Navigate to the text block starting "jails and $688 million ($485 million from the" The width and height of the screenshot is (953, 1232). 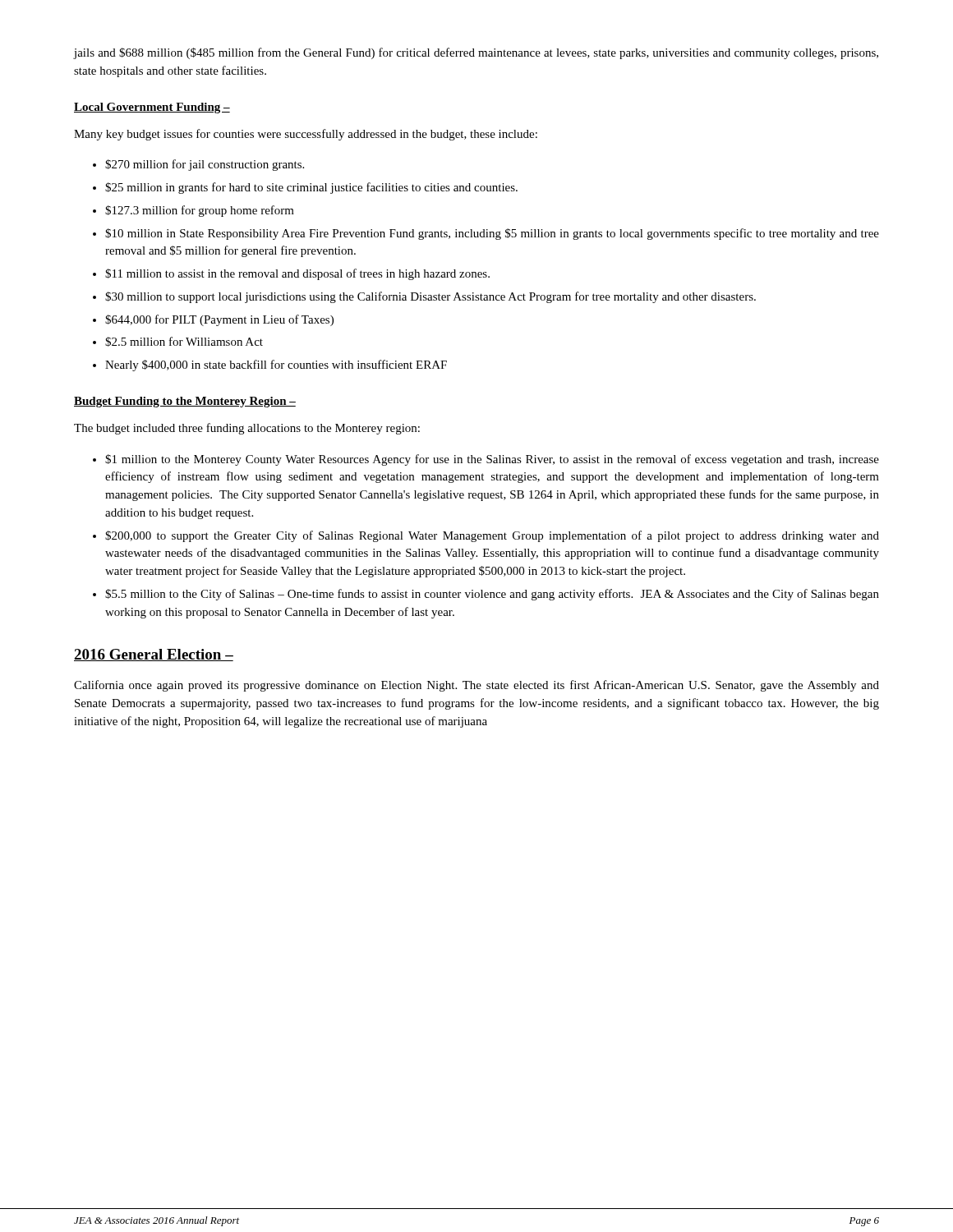click(476, 61)
